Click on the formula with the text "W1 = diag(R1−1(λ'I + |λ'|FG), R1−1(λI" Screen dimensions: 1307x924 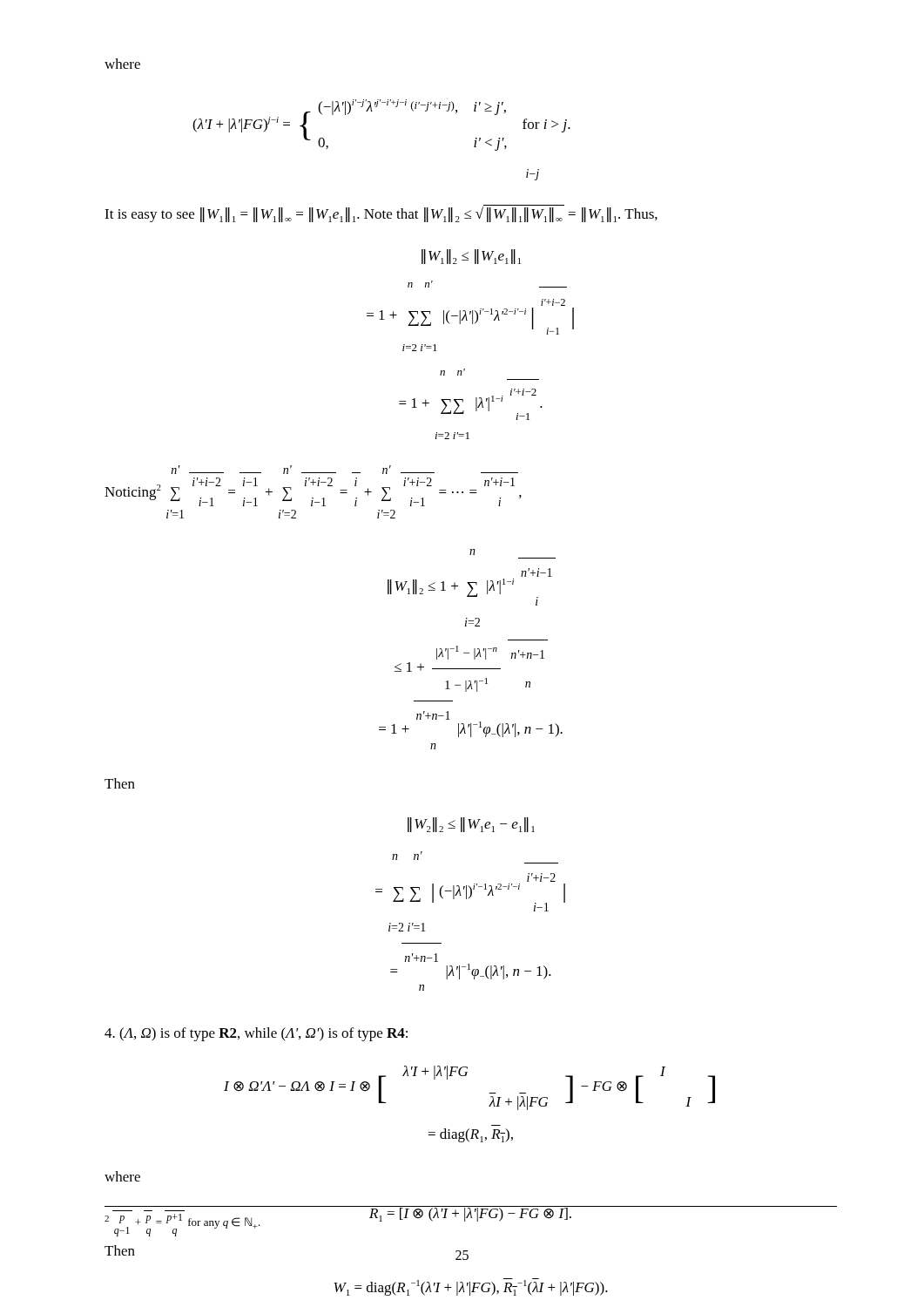[471, 1288]
